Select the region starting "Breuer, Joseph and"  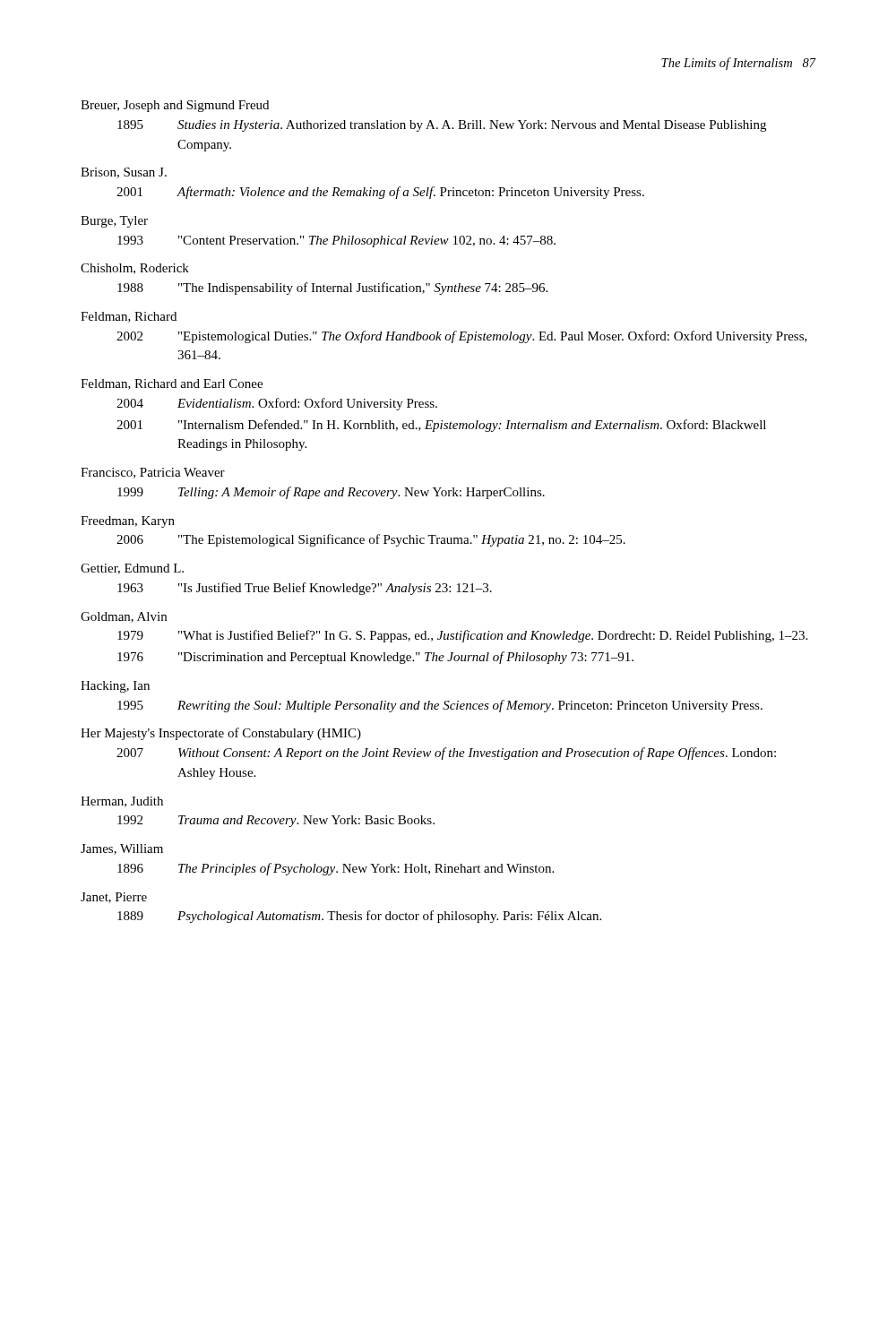(x=448, y=125)
